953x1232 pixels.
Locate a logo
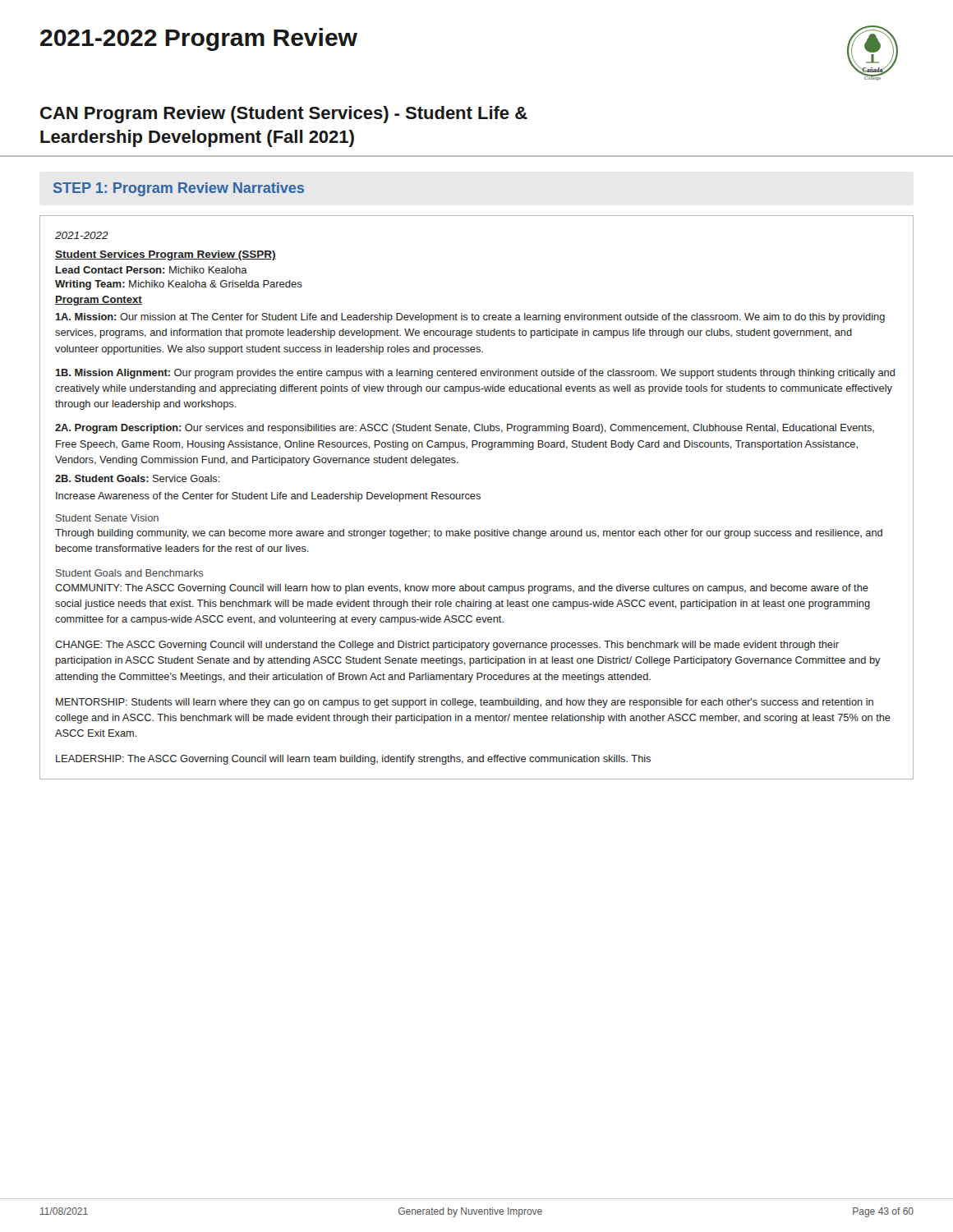872,53
